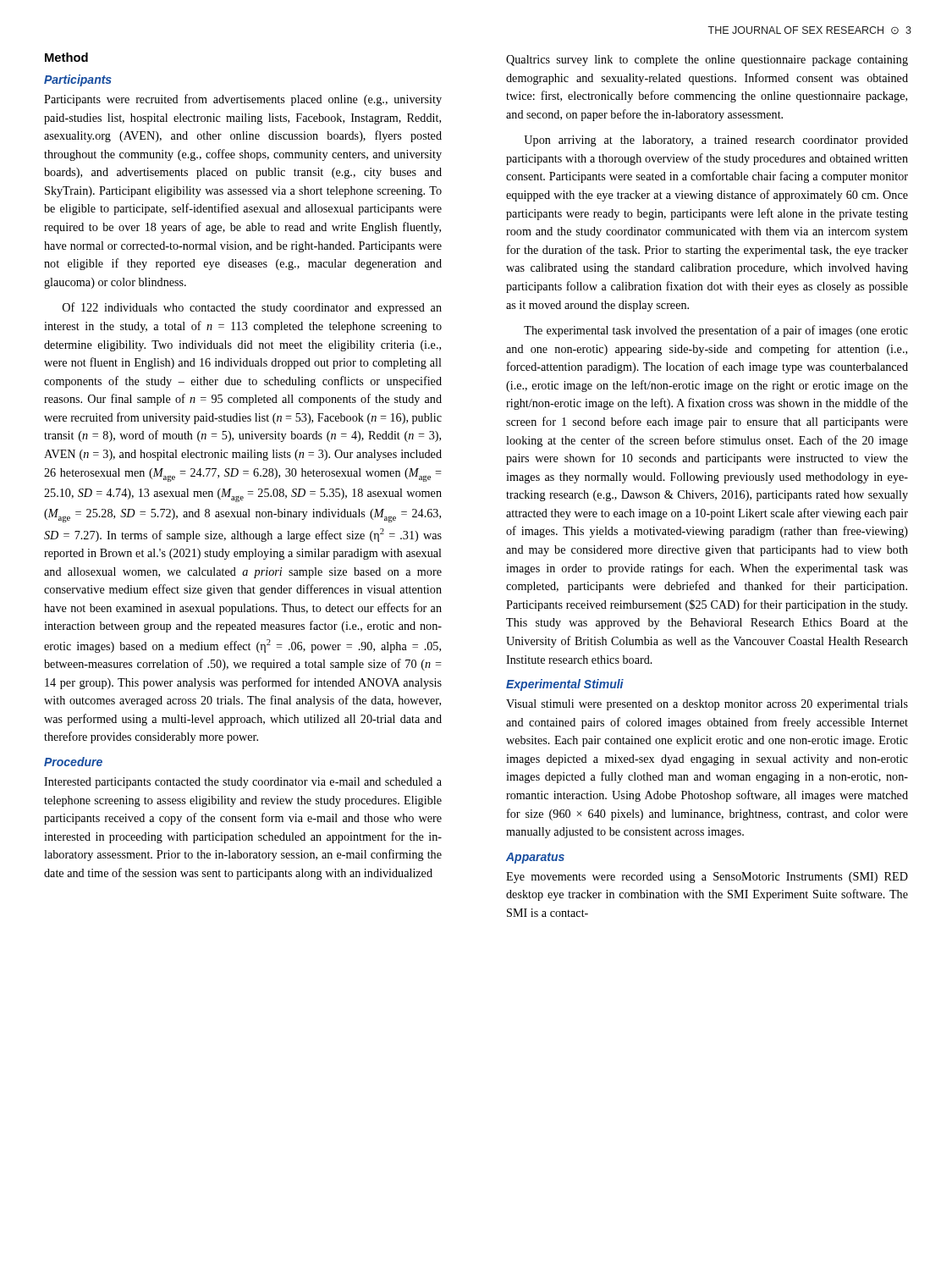
Task: Locate the block of text that opens with "Qualtrics survey link to complete the"
Action: click(x=707, y=360)
